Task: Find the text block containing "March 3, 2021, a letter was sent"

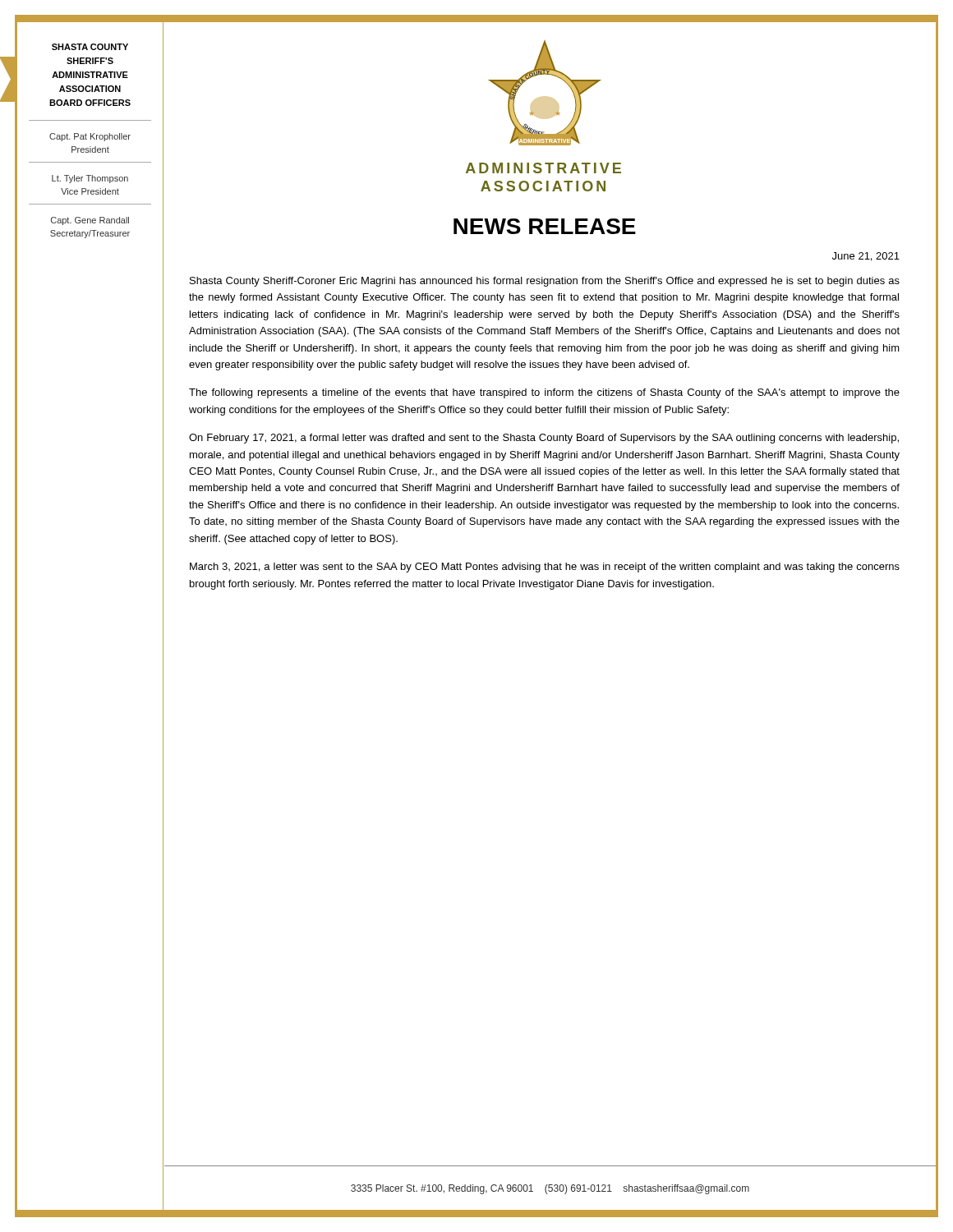Action: click(x=544, y=575)
